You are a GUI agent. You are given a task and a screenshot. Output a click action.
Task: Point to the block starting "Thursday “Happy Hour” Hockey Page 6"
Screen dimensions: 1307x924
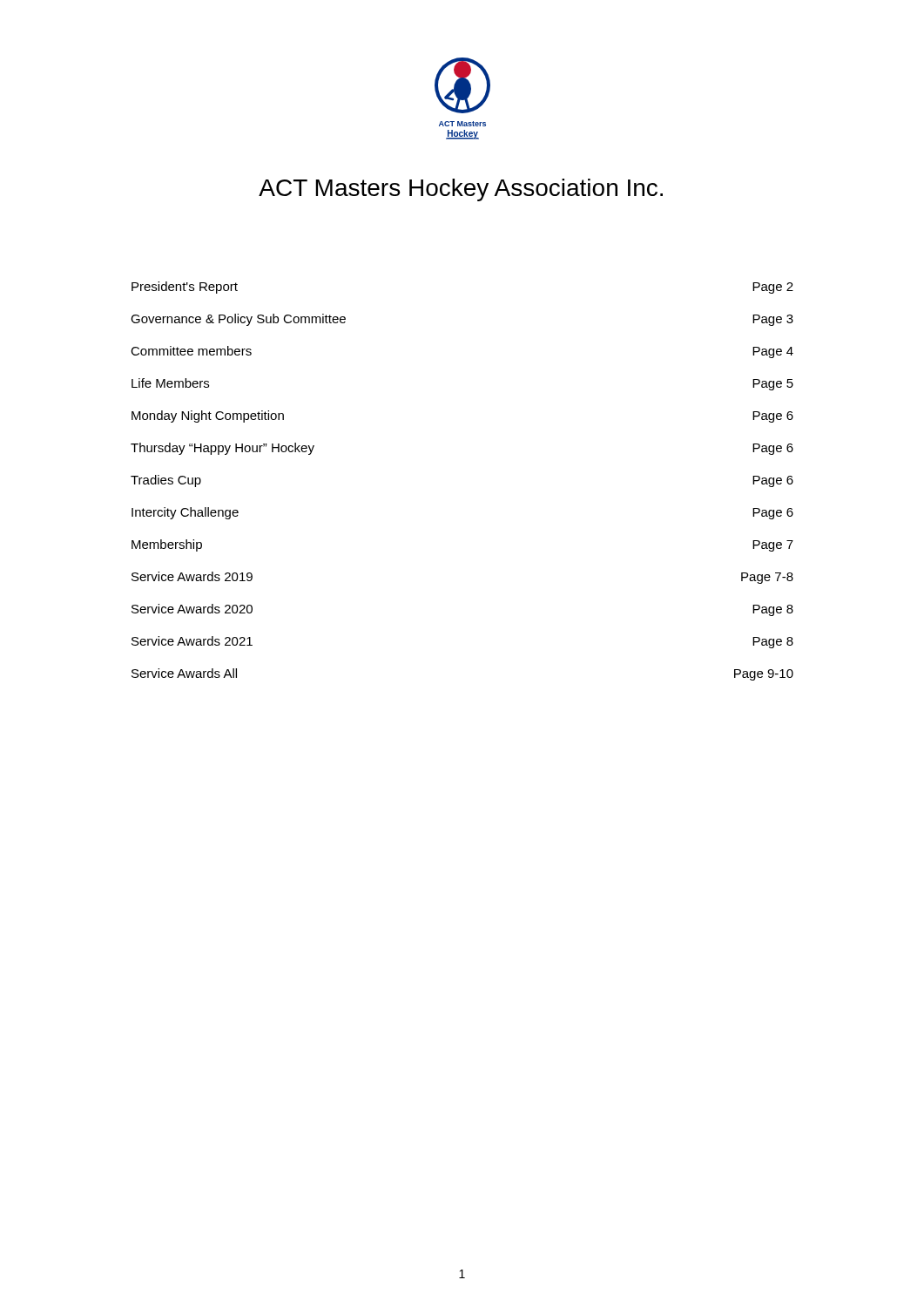click(223, 448)
